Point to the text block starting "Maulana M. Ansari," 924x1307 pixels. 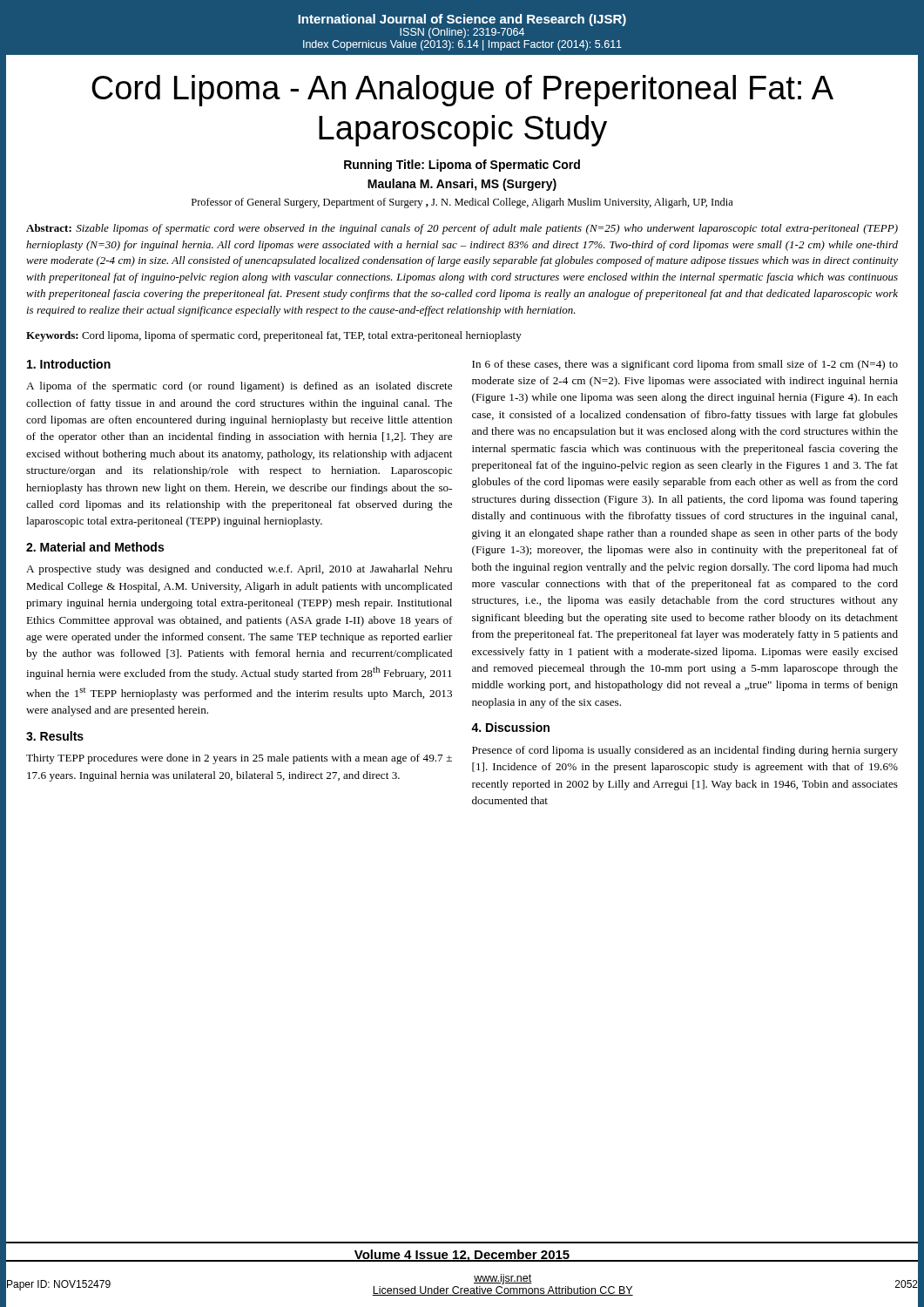point(462,184)
